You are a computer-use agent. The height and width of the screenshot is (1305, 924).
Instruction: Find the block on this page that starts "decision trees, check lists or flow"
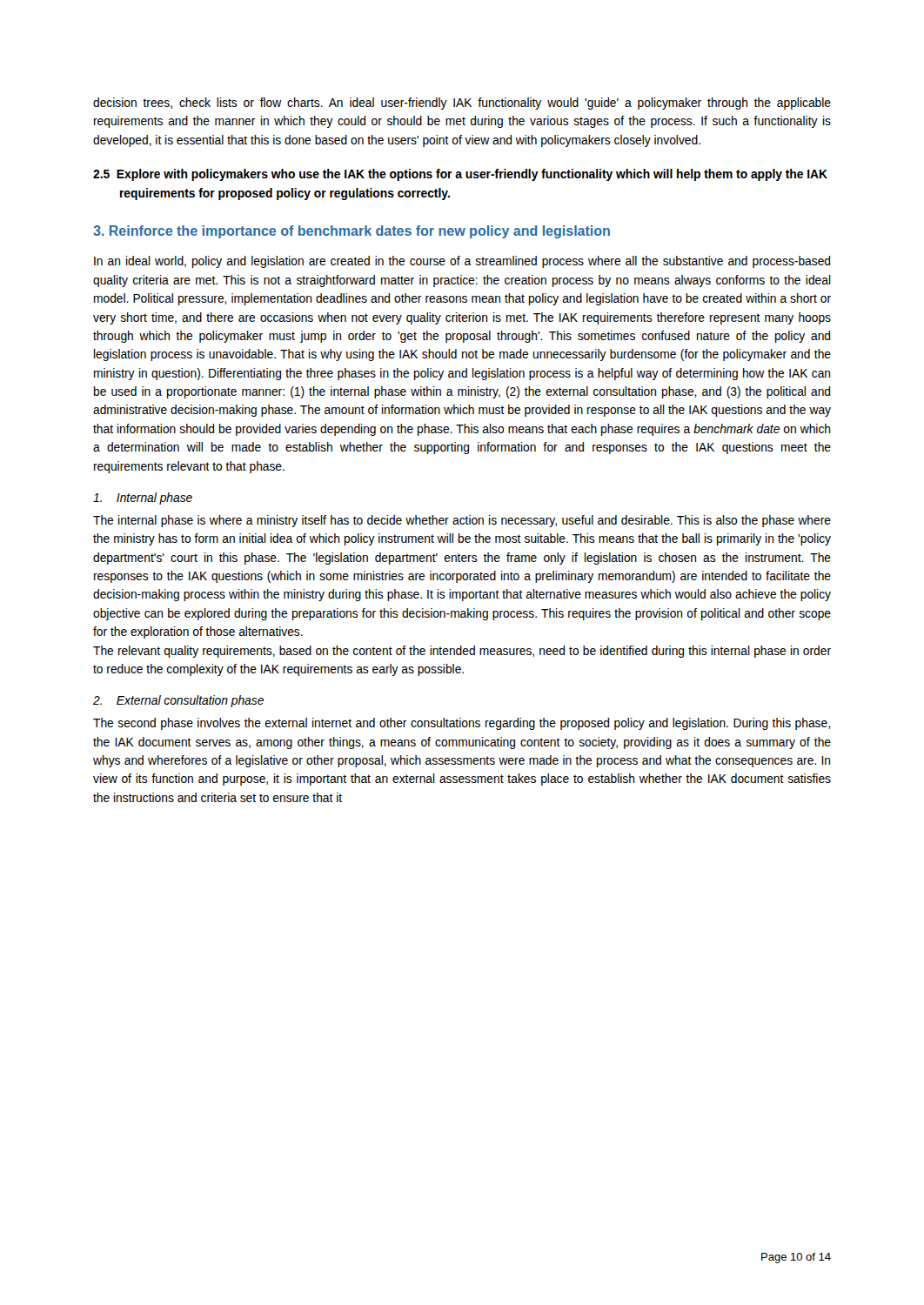(462, 122)
